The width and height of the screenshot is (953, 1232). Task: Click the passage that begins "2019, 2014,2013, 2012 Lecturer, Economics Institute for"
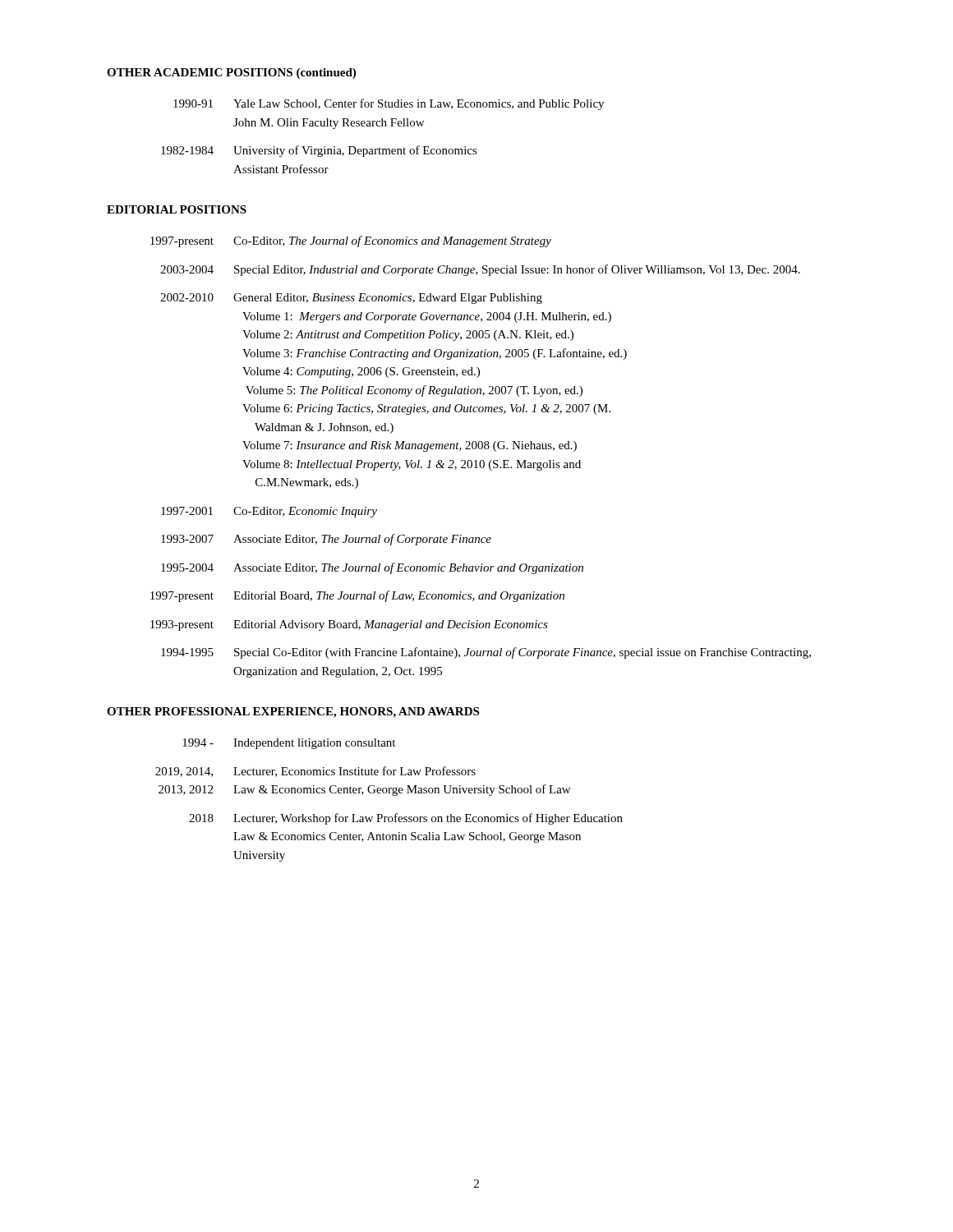(x=476, y=780)
